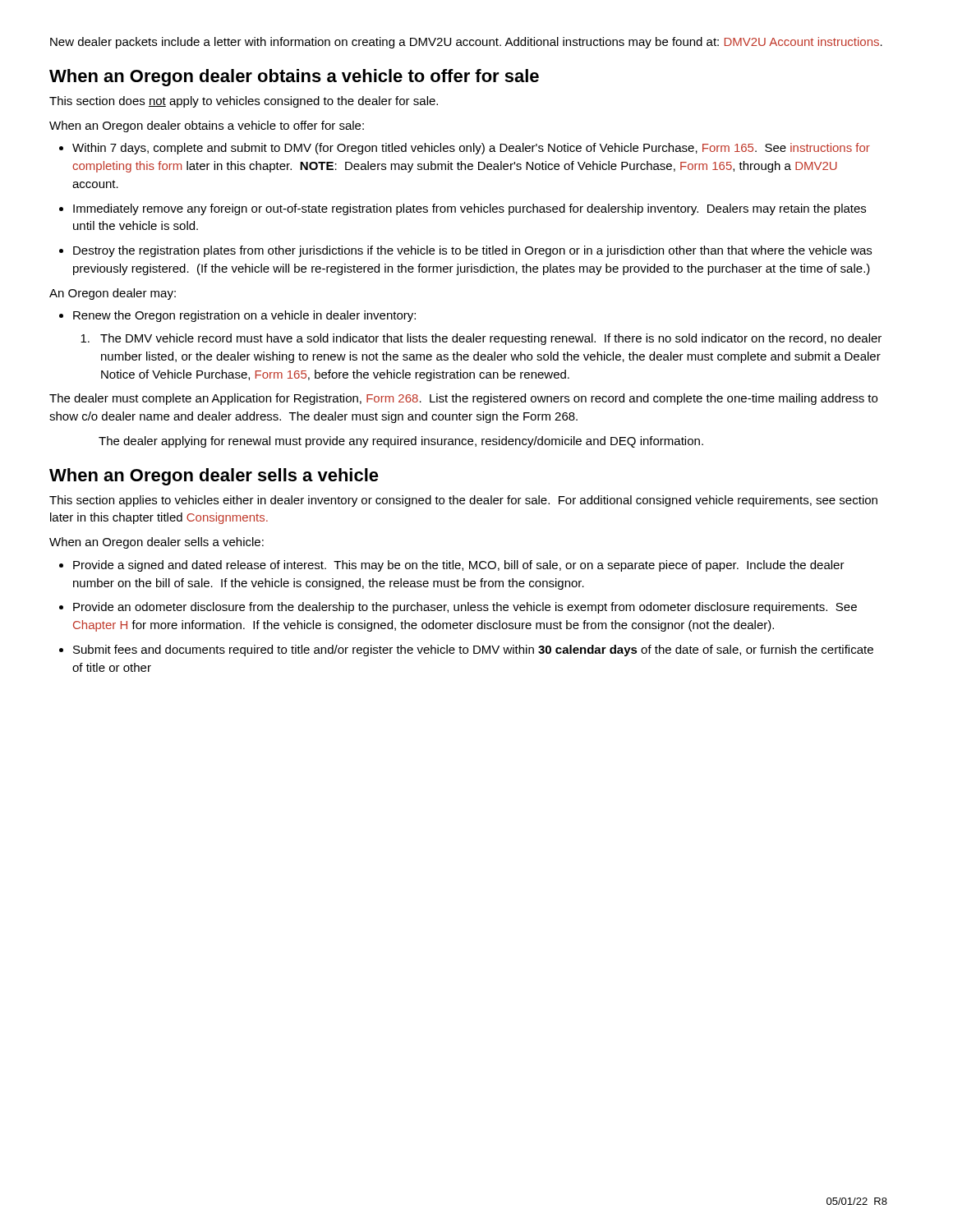Viewport: 953px width, 1232px height.
Task: Find "An Oregon dealer may:" on this page
Action: (x=113, y=292)
